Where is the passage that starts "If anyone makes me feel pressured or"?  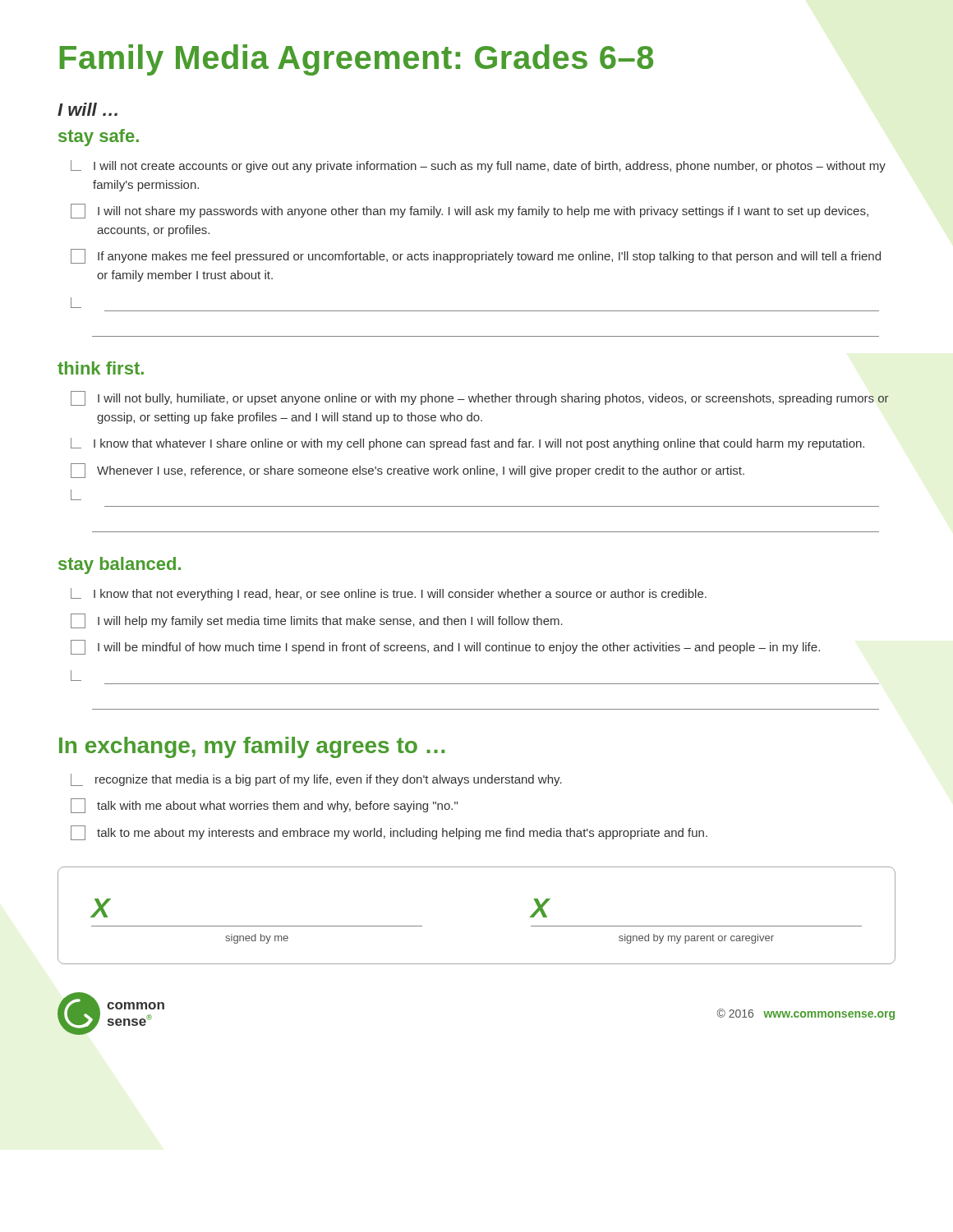pos(483,266)
